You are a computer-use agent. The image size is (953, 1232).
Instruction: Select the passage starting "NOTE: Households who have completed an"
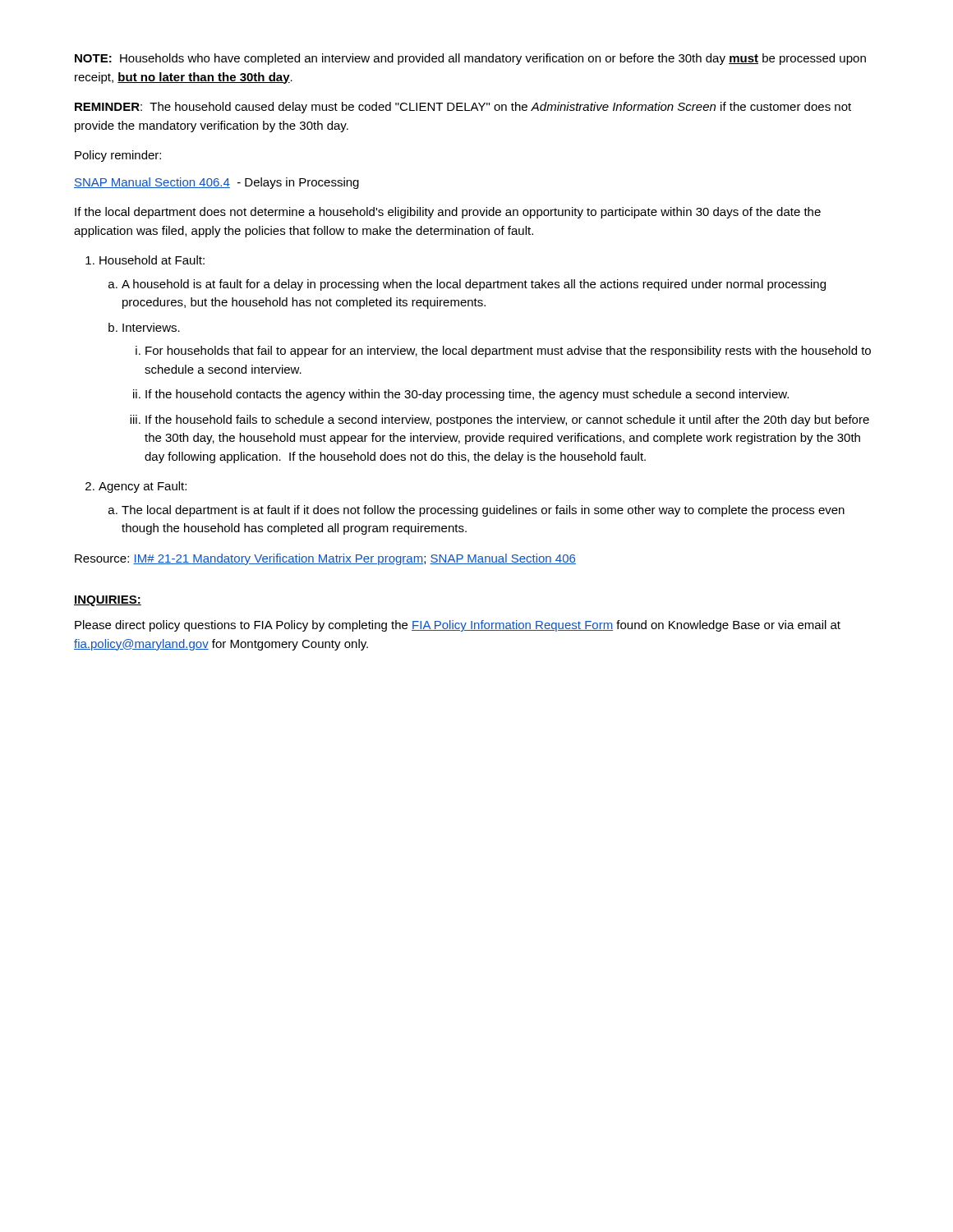[470, 67]
